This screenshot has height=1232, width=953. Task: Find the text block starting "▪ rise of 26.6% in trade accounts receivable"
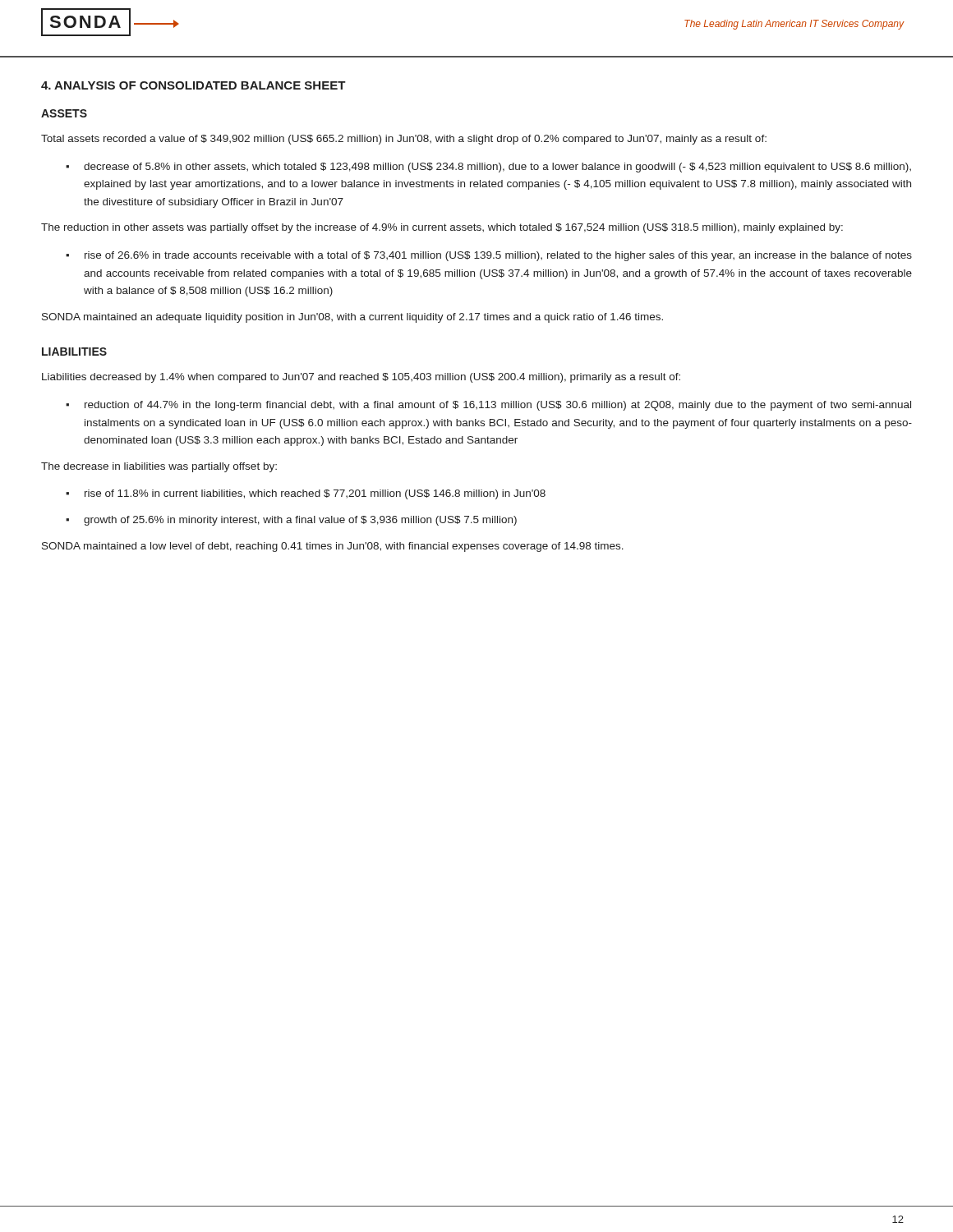[489, 273]
